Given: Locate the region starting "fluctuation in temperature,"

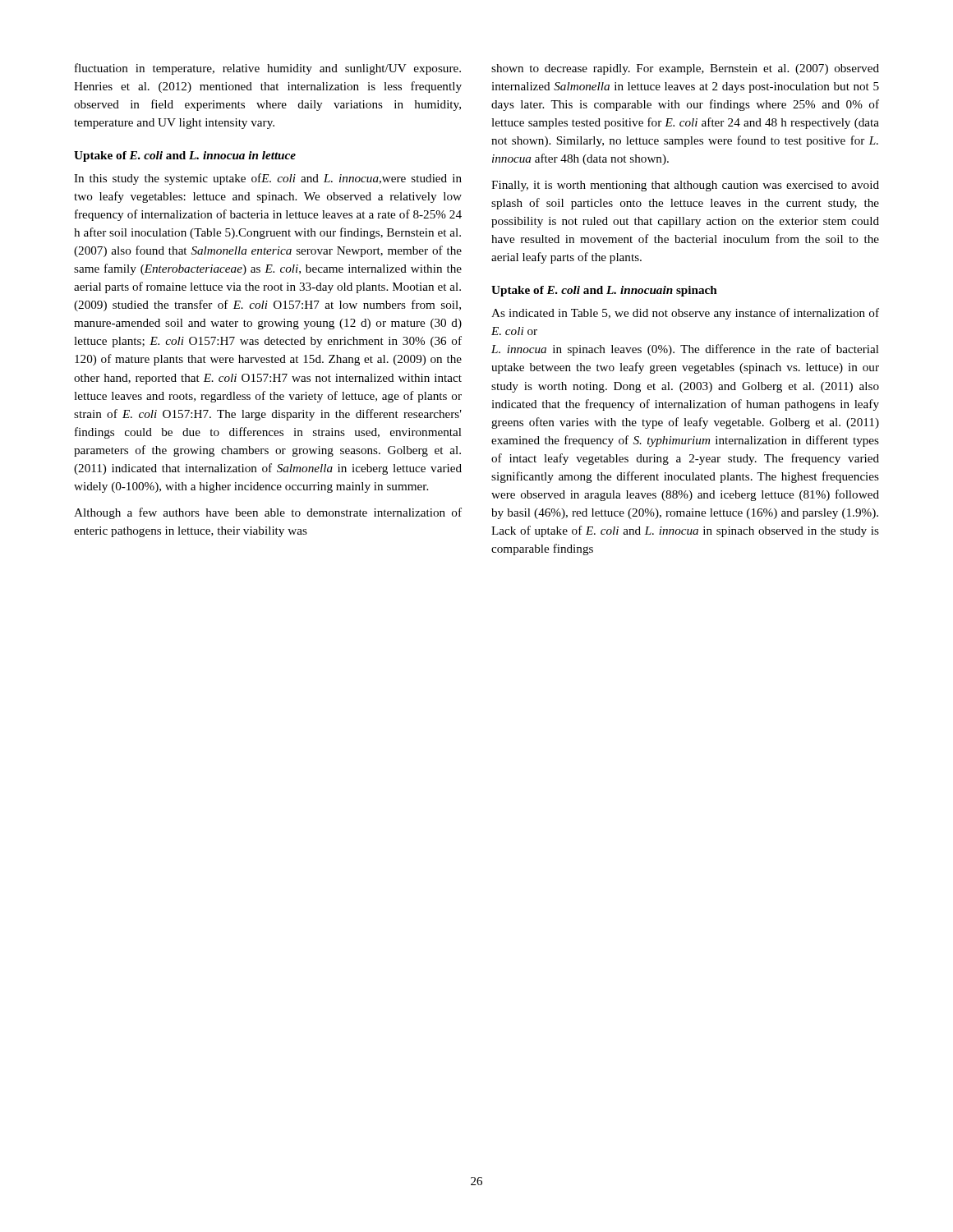Looking at the screenshot, I should click(x=268, y=95).
